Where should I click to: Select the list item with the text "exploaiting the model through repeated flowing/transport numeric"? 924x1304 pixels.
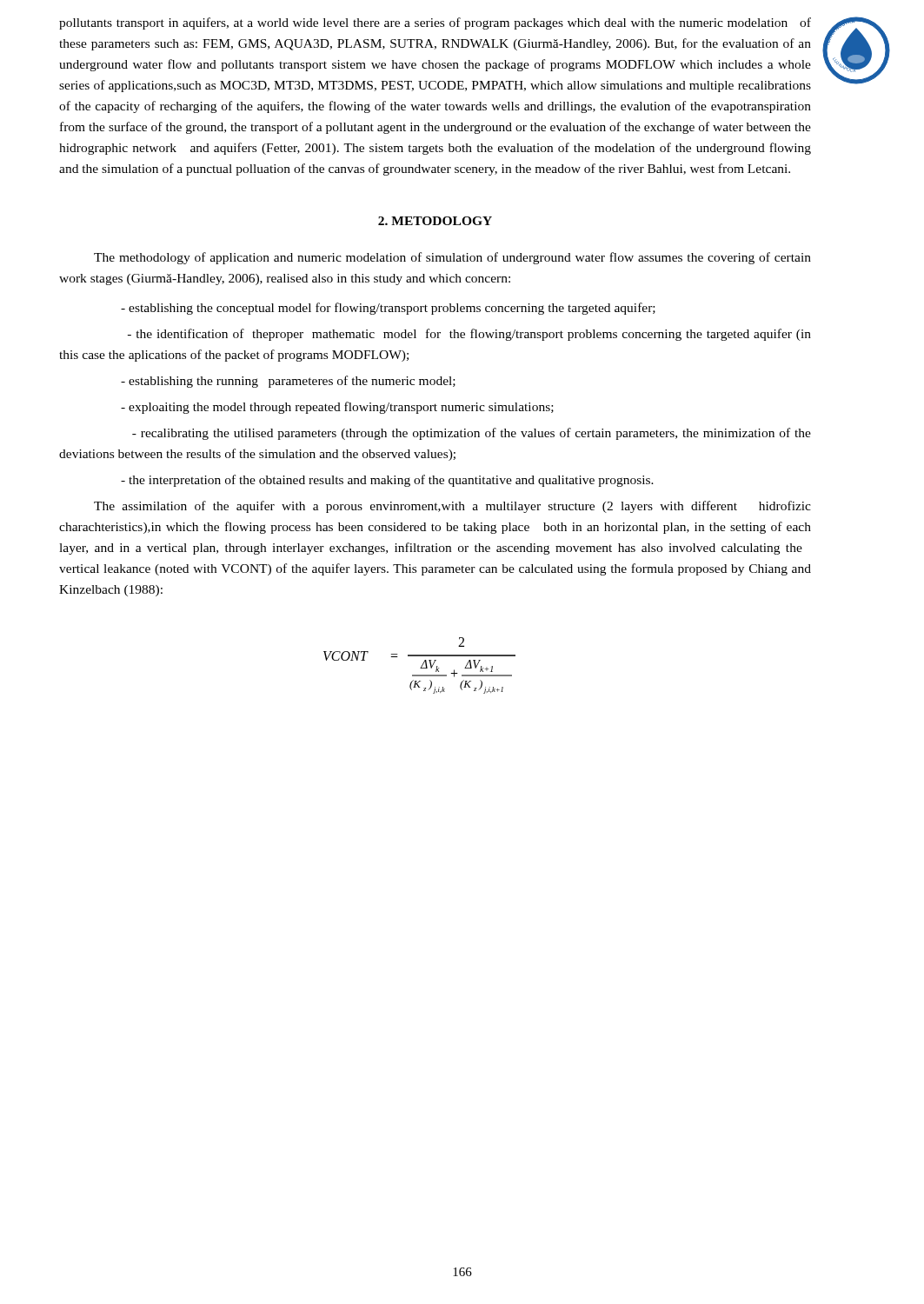click(x=324, y=407)
